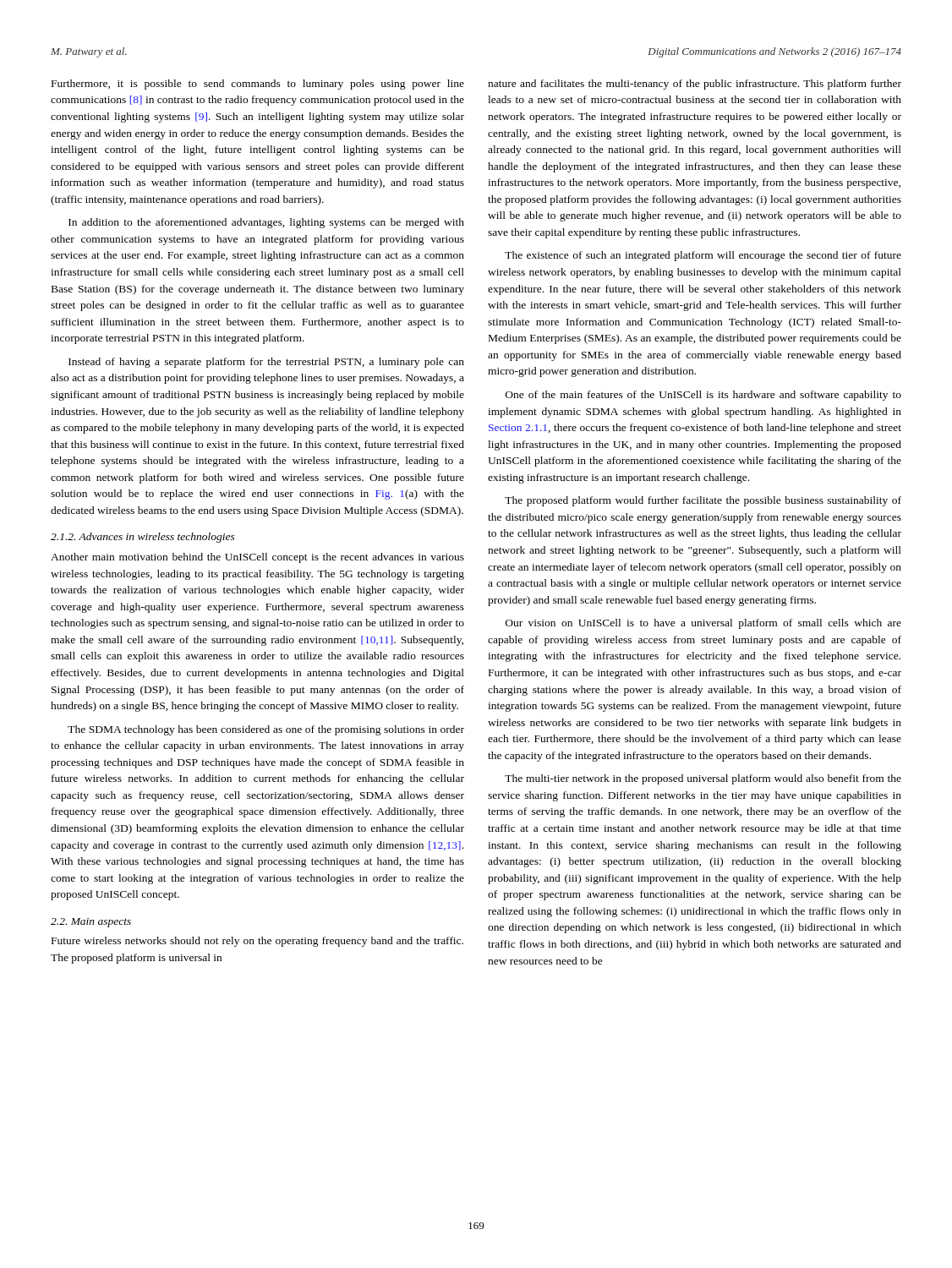This screenshot has height=1268, width=952.
Task: Locate the block of text that opens with "The existence of"
Action: [x=695, y=313]
